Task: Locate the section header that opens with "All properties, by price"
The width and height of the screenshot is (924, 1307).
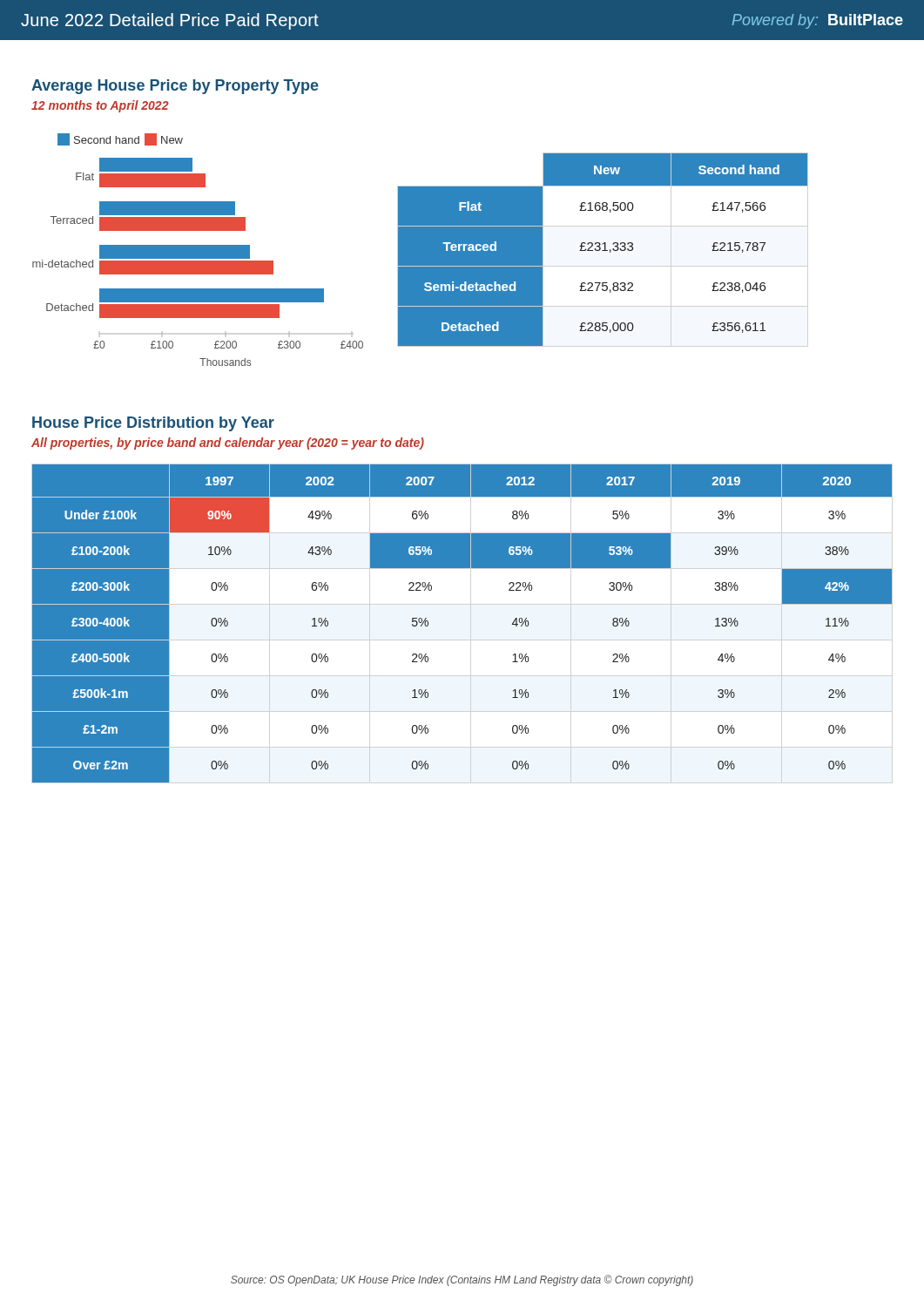Action: (228, 443)
